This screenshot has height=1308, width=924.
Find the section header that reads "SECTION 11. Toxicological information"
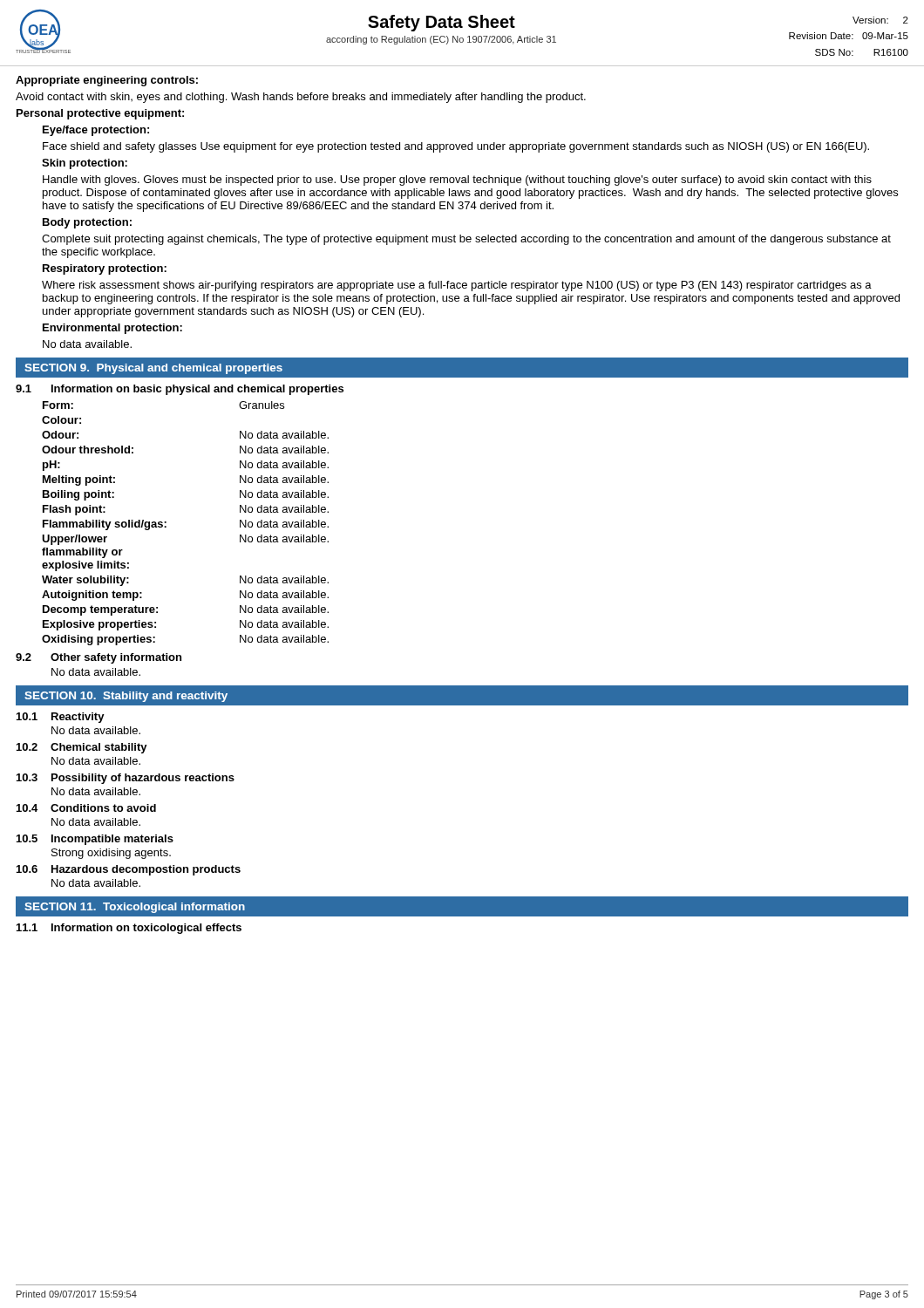point(135,907)
